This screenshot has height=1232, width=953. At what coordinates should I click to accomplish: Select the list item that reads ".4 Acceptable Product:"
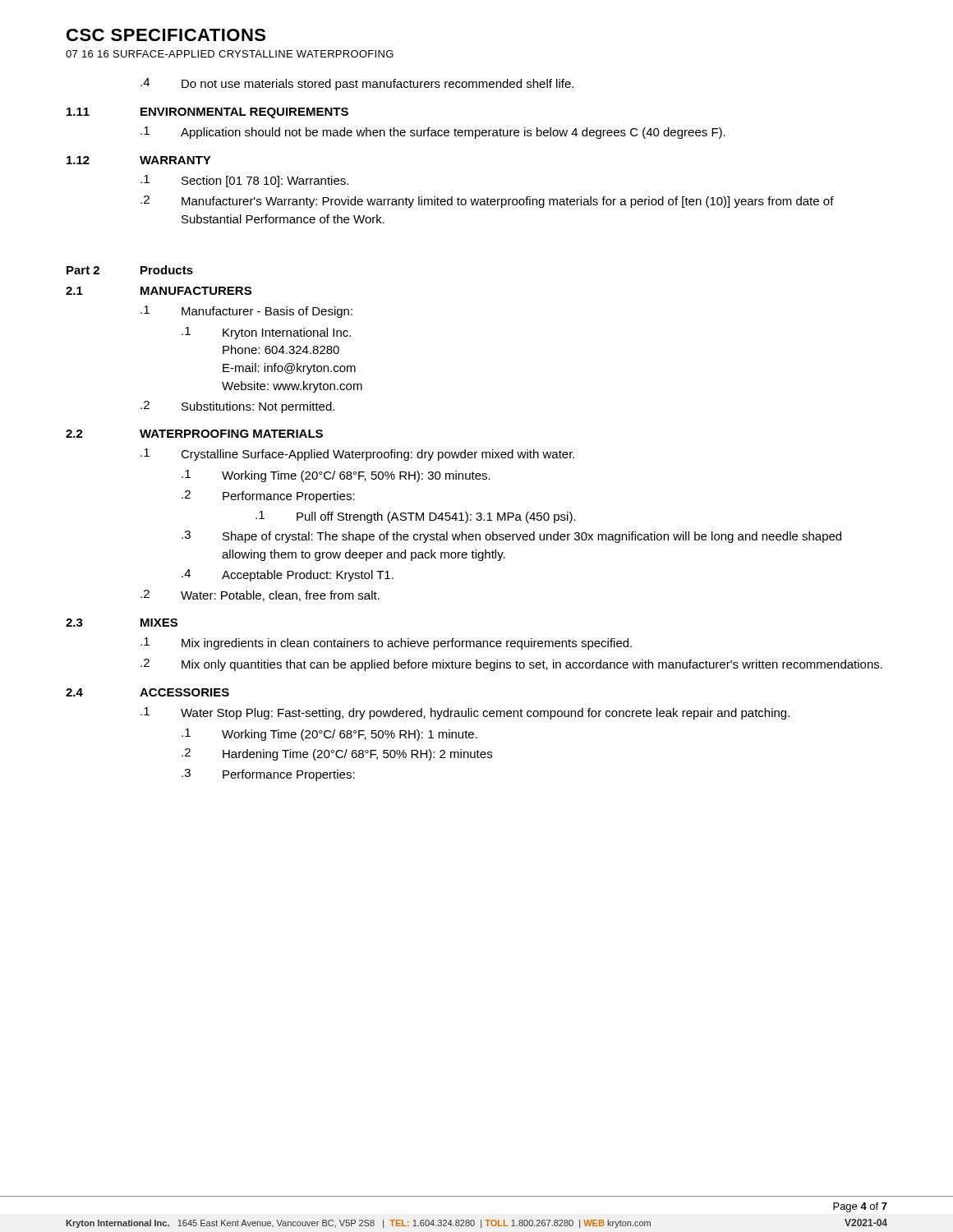[x=287, y=575]
